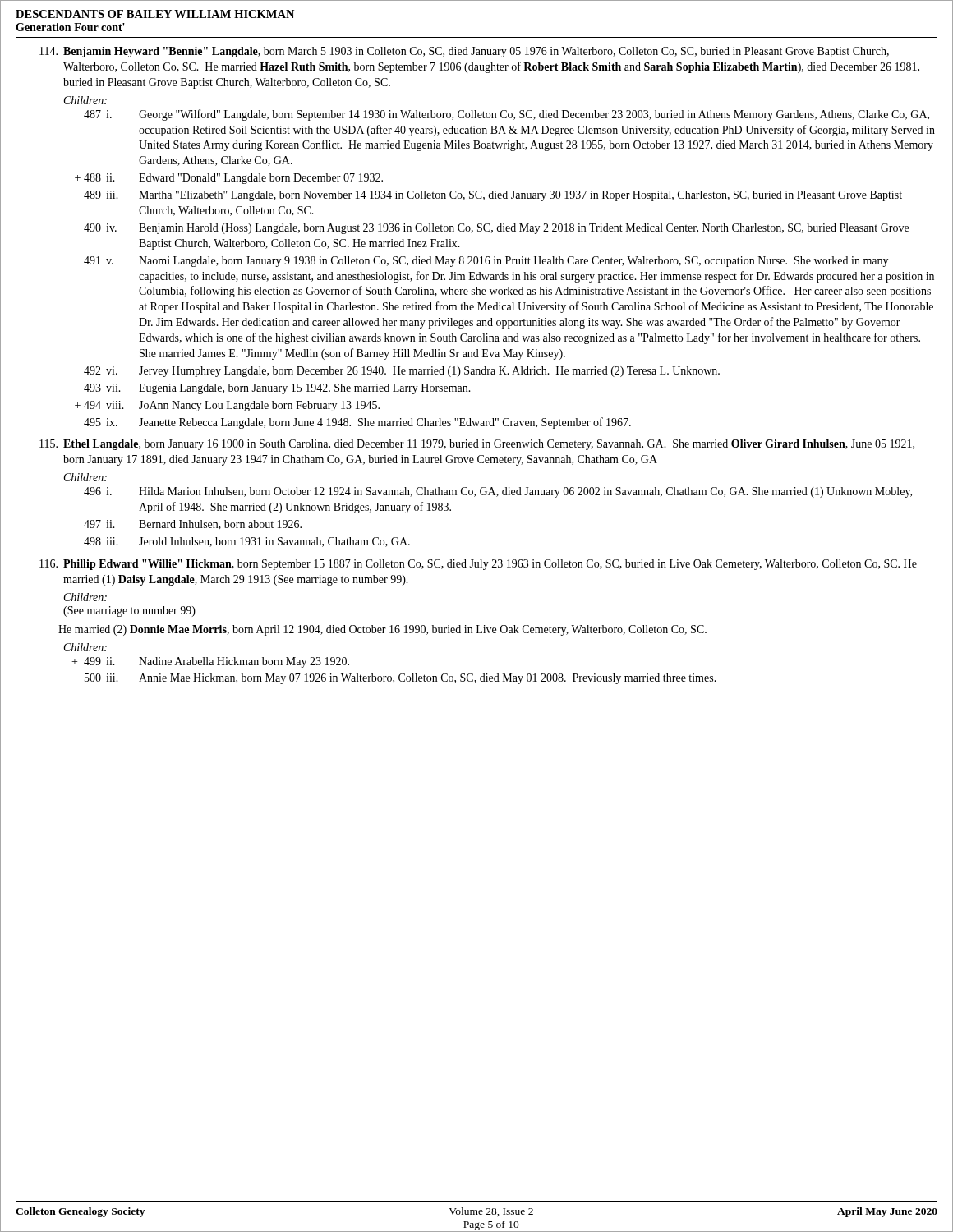
Task: Click the passage that begins "492 vi. Jervey Humphrey Langdale, born December"
Action: (x=498, y=372)
